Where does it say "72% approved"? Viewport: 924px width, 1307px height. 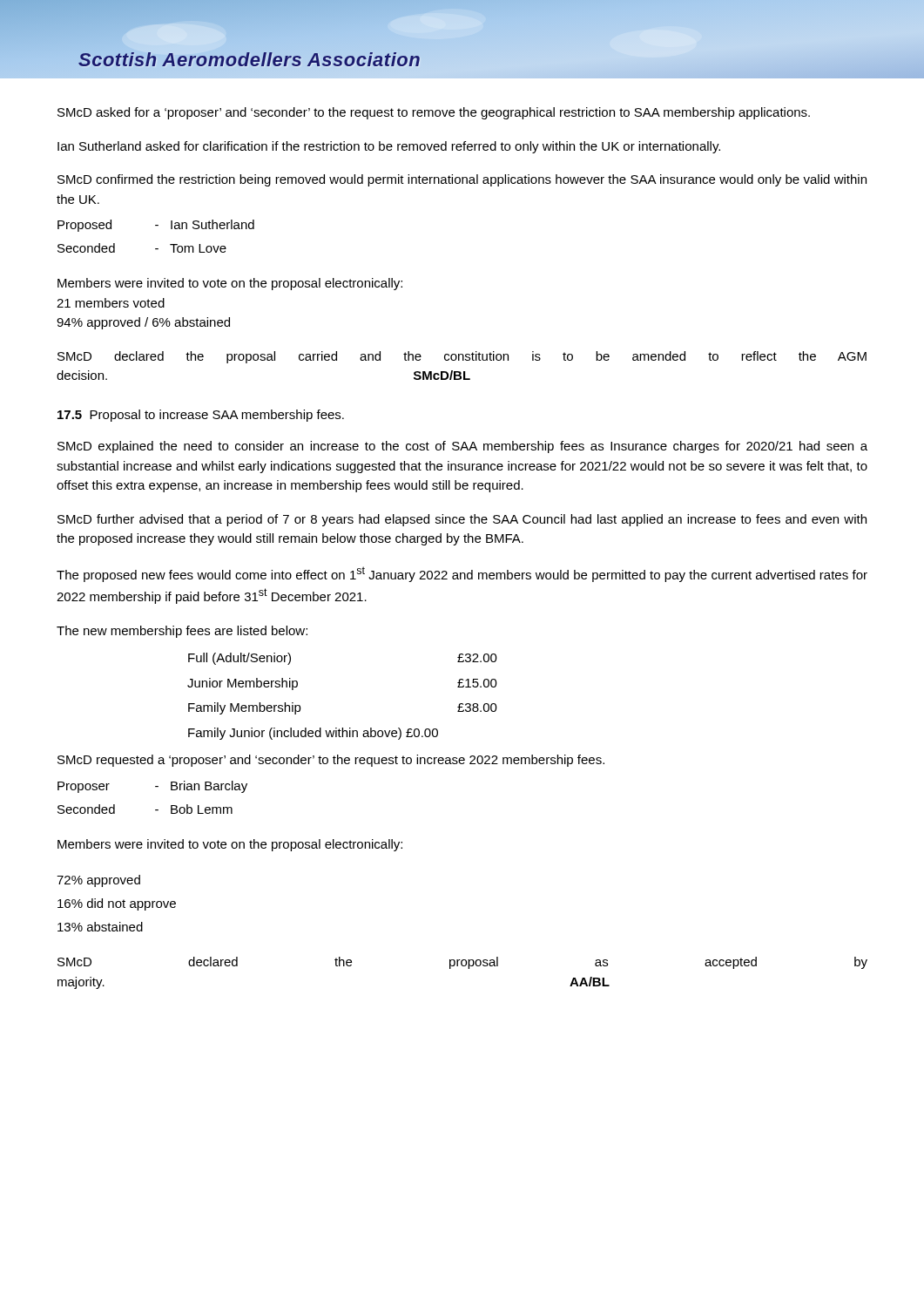[99, 880]
